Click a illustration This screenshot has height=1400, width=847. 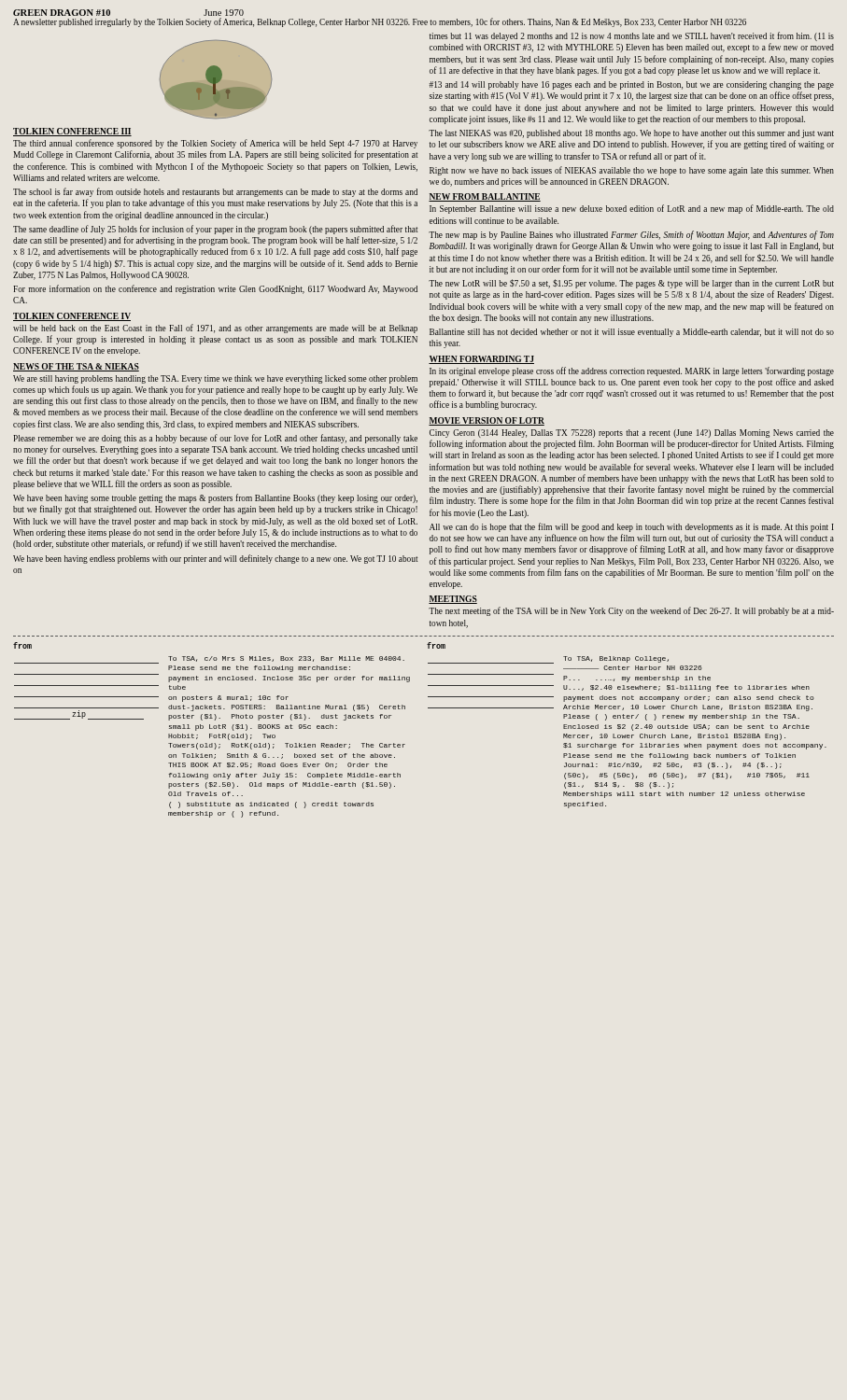click(x=215, y=78)
